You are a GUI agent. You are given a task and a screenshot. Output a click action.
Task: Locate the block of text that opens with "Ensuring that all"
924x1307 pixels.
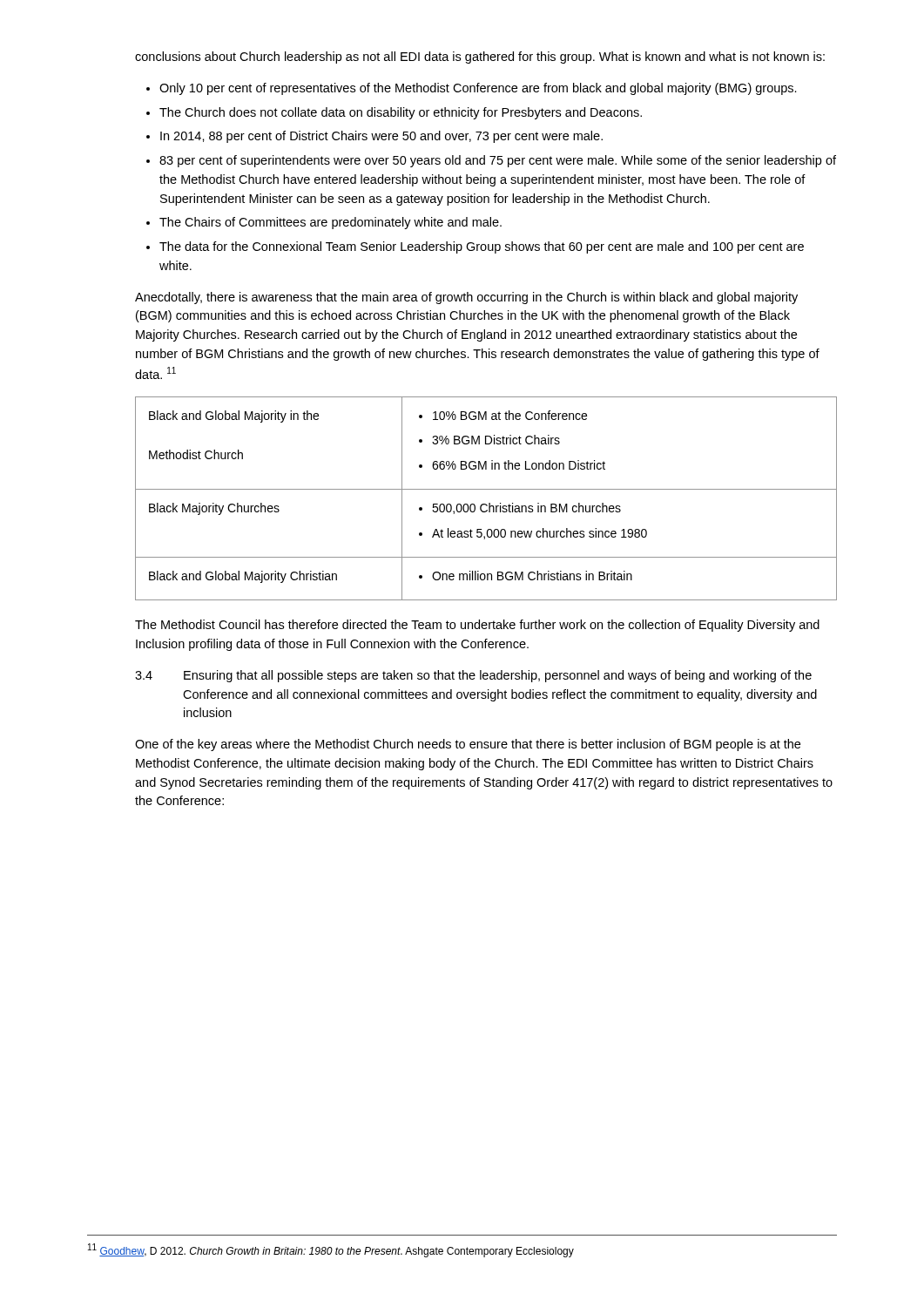(x=500, y=694)
